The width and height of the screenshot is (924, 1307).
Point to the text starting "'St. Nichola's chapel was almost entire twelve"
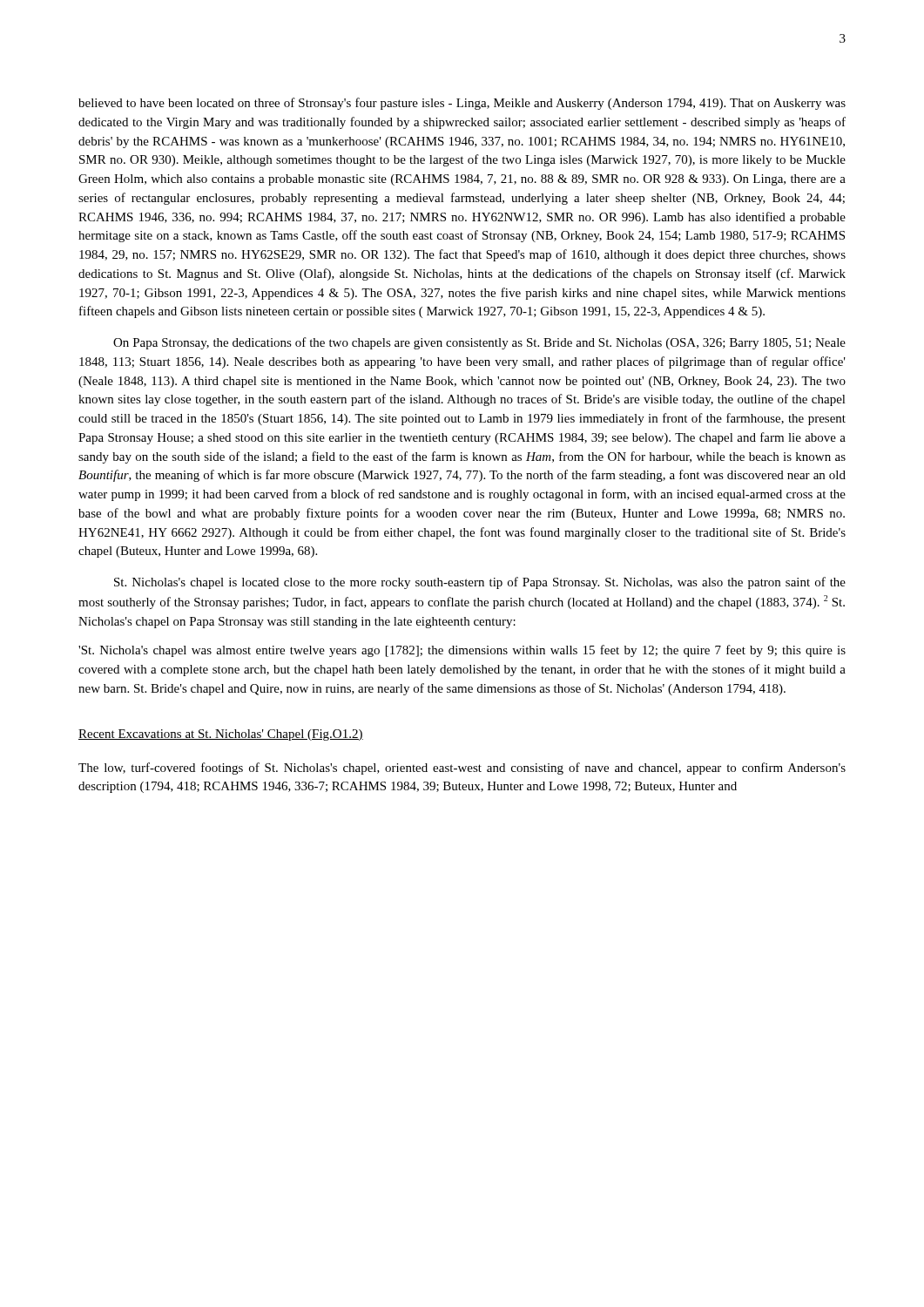pos(462,669)
